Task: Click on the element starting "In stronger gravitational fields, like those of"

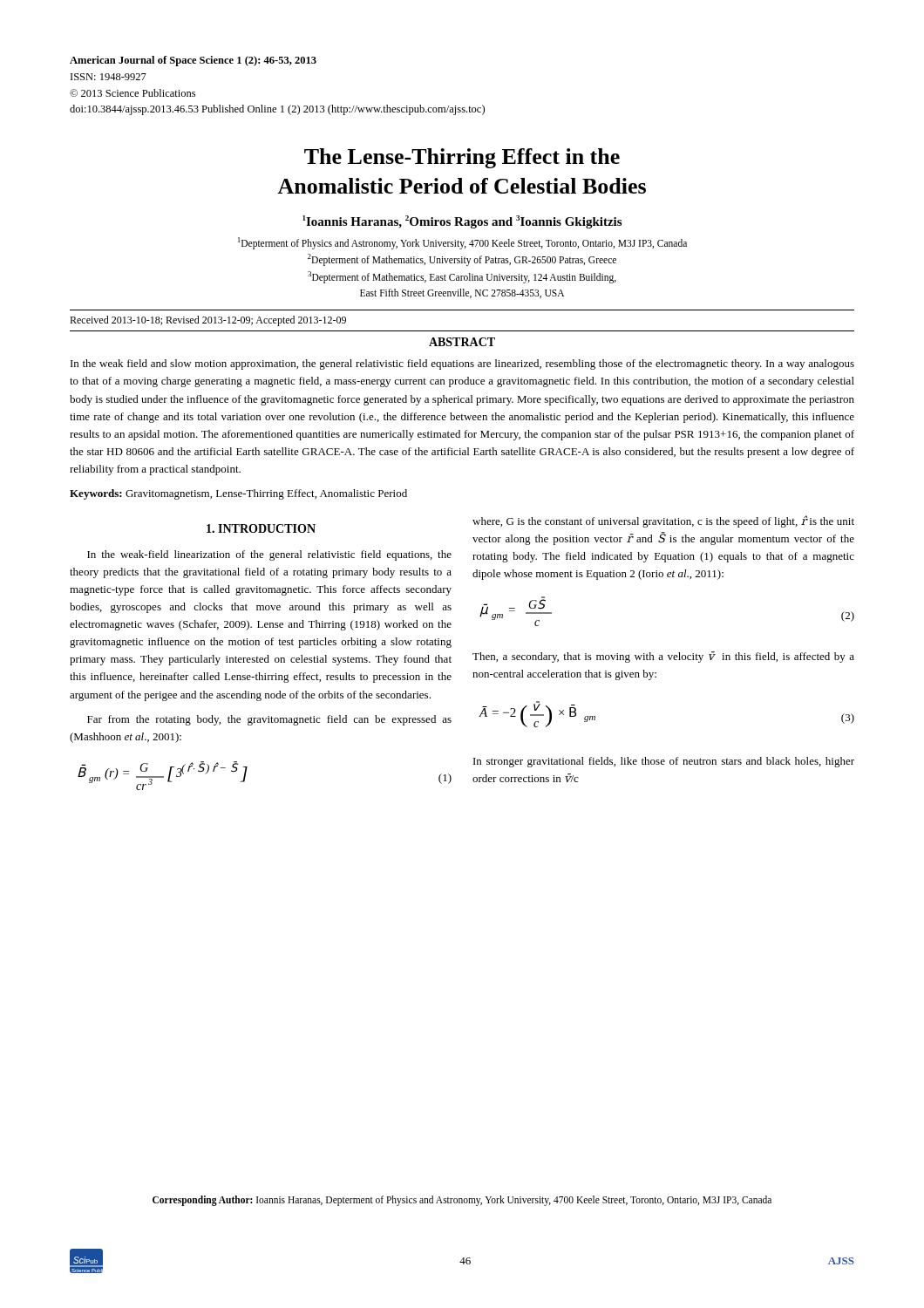Action: click(x=663, y=770)
